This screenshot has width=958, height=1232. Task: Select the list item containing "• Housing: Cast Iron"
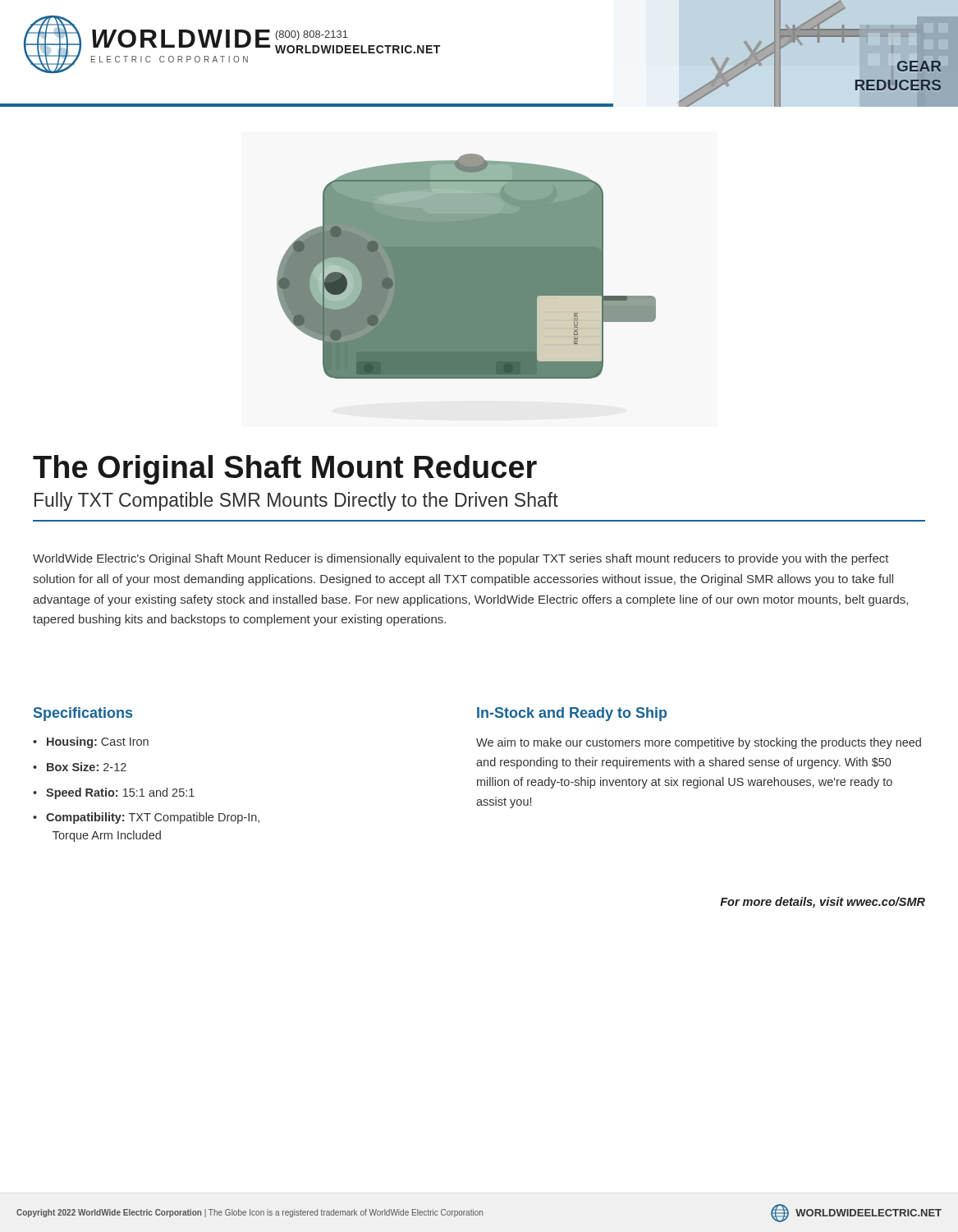pyautogui.click(x=91, y=742)
